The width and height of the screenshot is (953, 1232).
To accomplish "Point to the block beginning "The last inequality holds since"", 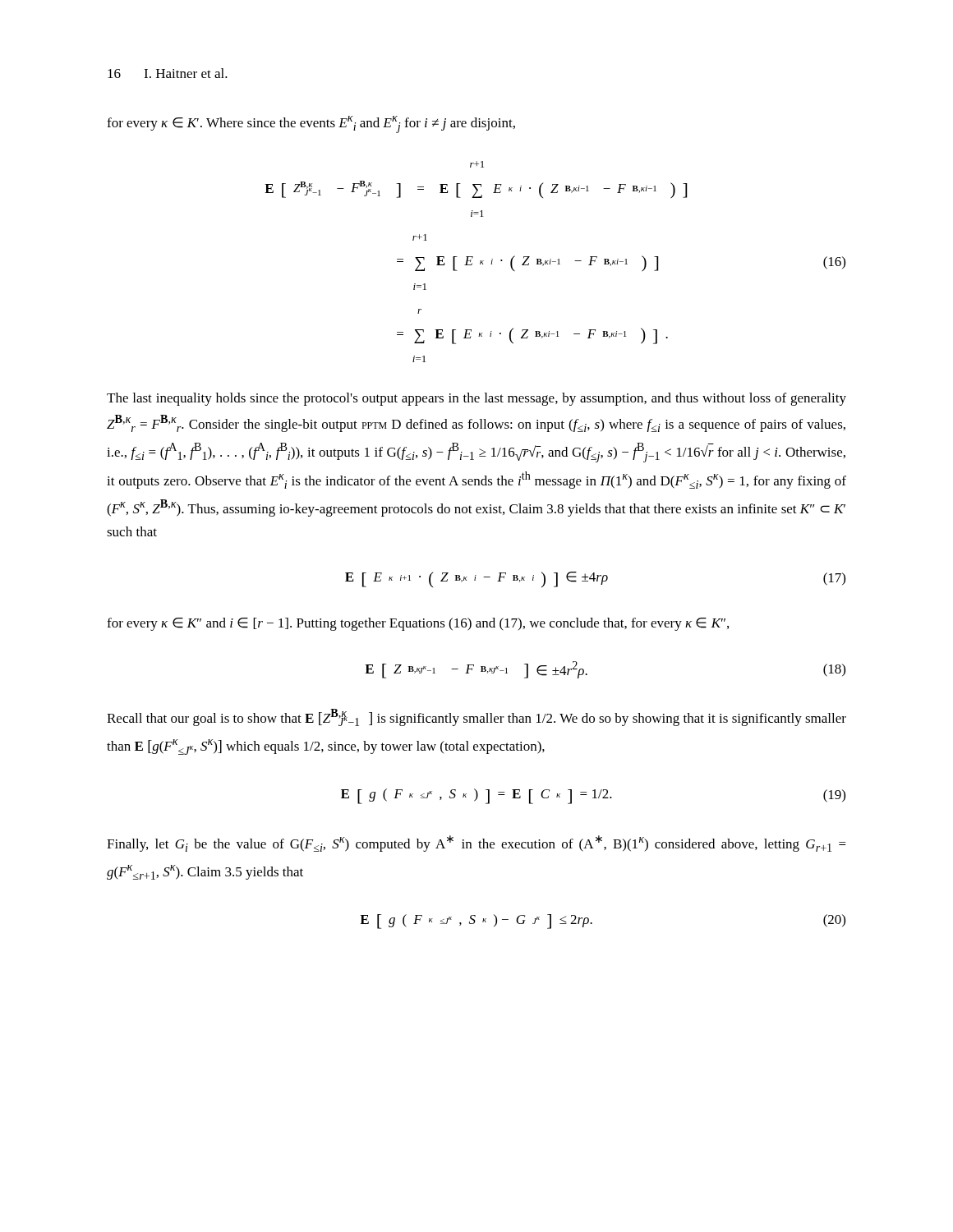I will point(476,465).
